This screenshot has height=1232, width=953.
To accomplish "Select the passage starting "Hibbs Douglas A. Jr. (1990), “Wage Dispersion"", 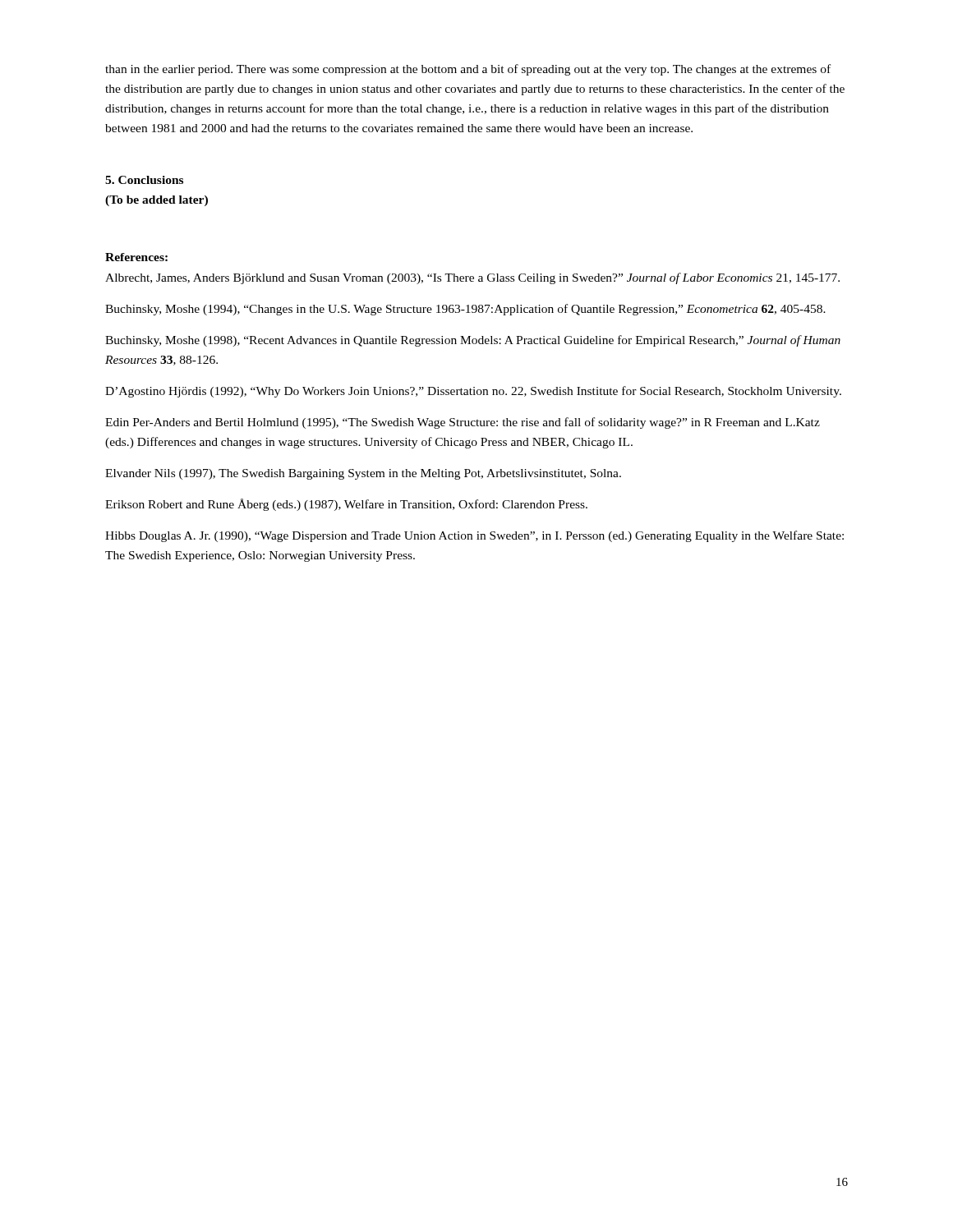I will [476, 546].
